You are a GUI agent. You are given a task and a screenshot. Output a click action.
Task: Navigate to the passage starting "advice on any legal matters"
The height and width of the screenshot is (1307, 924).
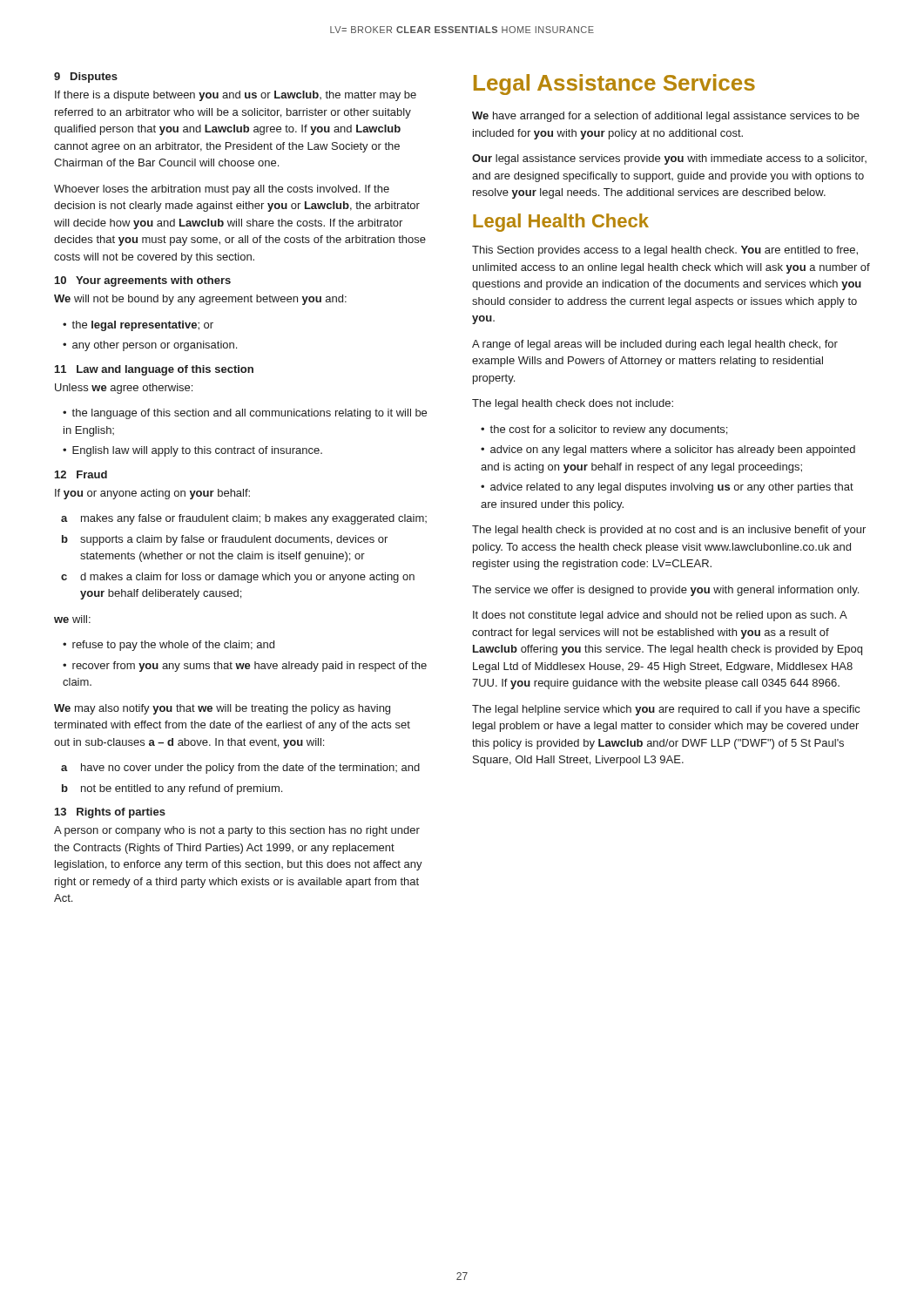(668, 458)
